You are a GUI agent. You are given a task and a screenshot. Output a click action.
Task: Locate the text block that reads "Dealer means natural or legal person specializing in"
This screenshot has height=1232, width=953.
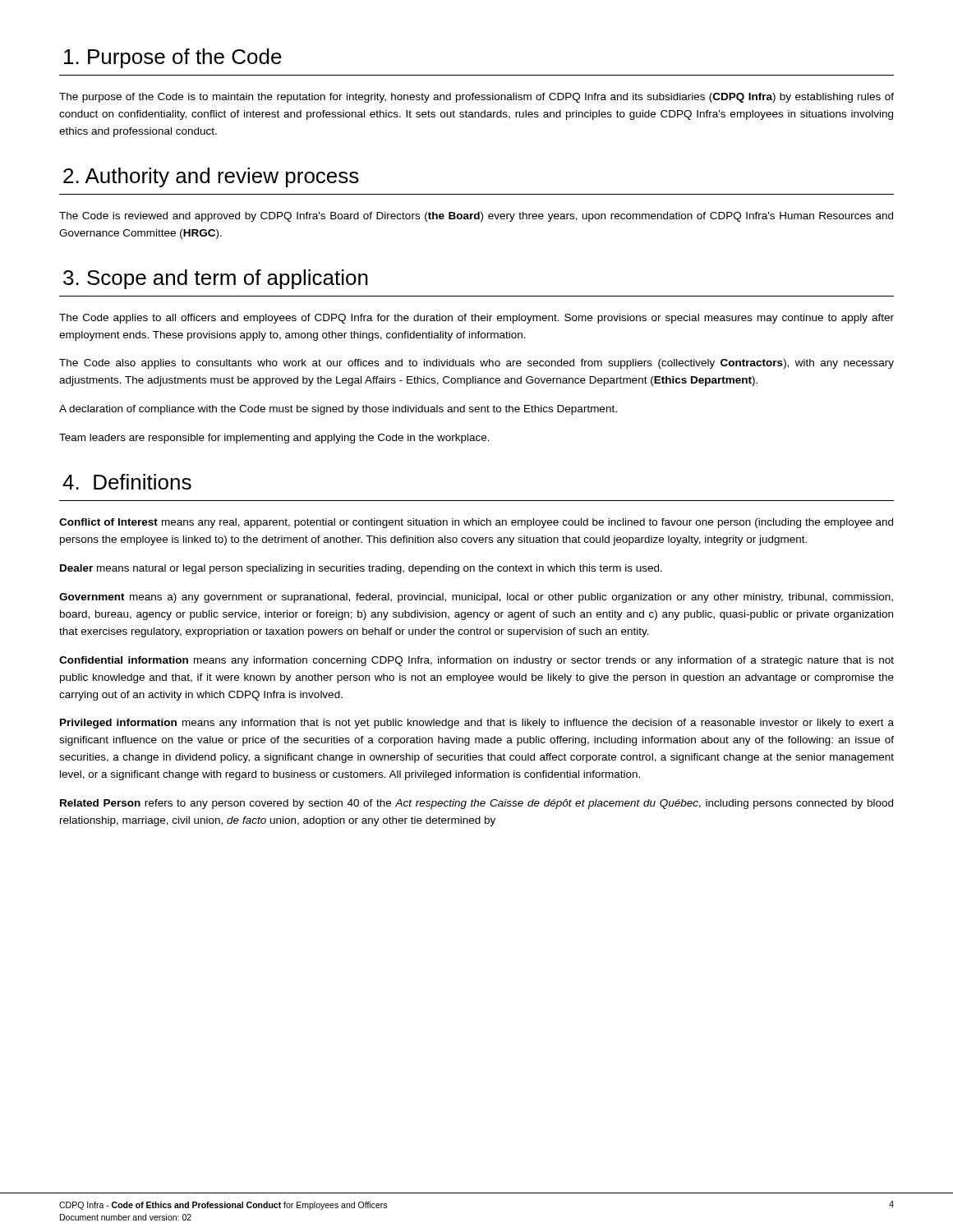361,568
